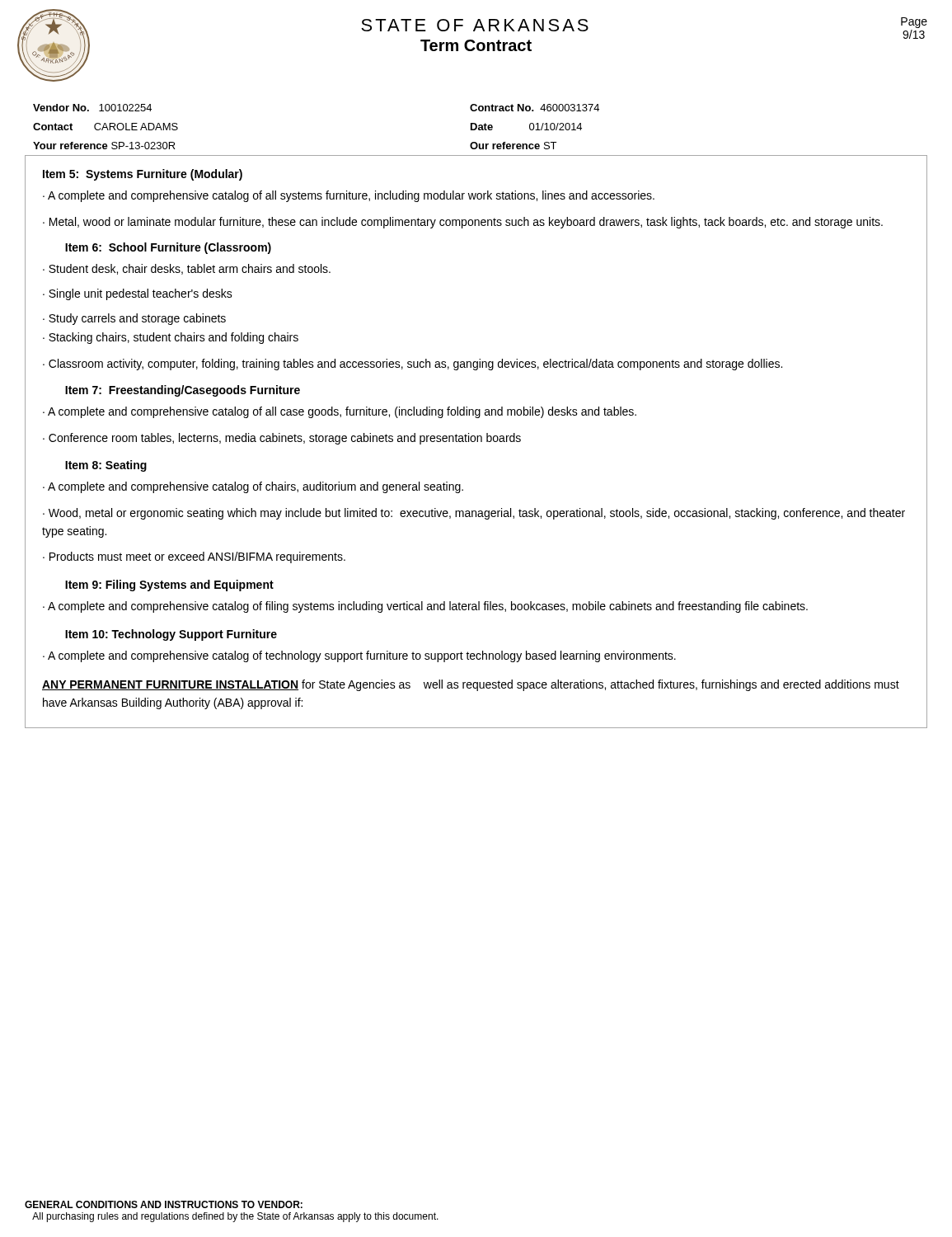This screenshot has height=1237, width=952.
Task: Find the text block starting "Item 7: Freestanding/Casegoods Furniture"
Action: click(179, 390)
